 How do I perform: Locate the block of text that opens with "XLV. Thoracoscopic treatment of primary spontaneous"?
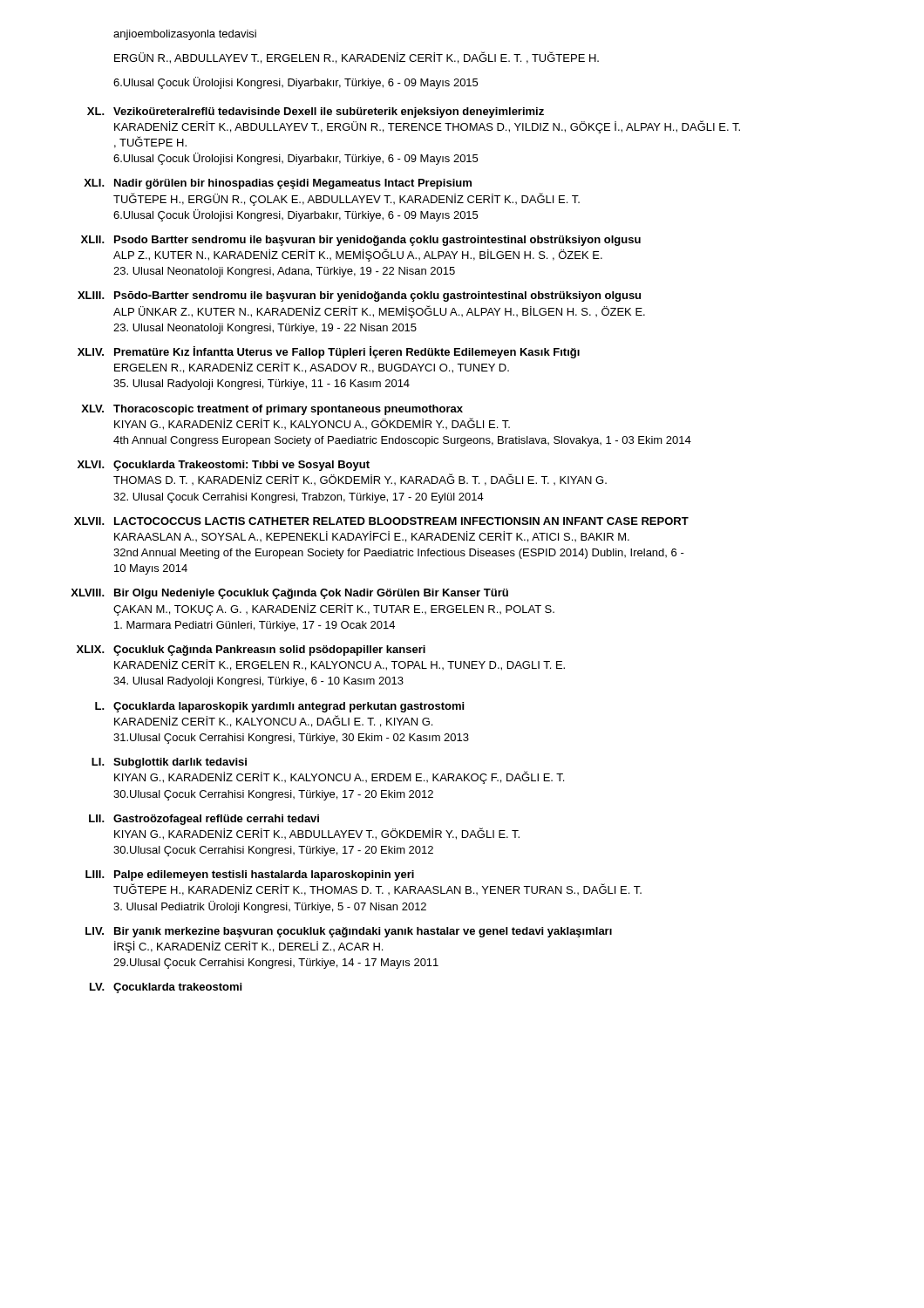click(462, 425)
